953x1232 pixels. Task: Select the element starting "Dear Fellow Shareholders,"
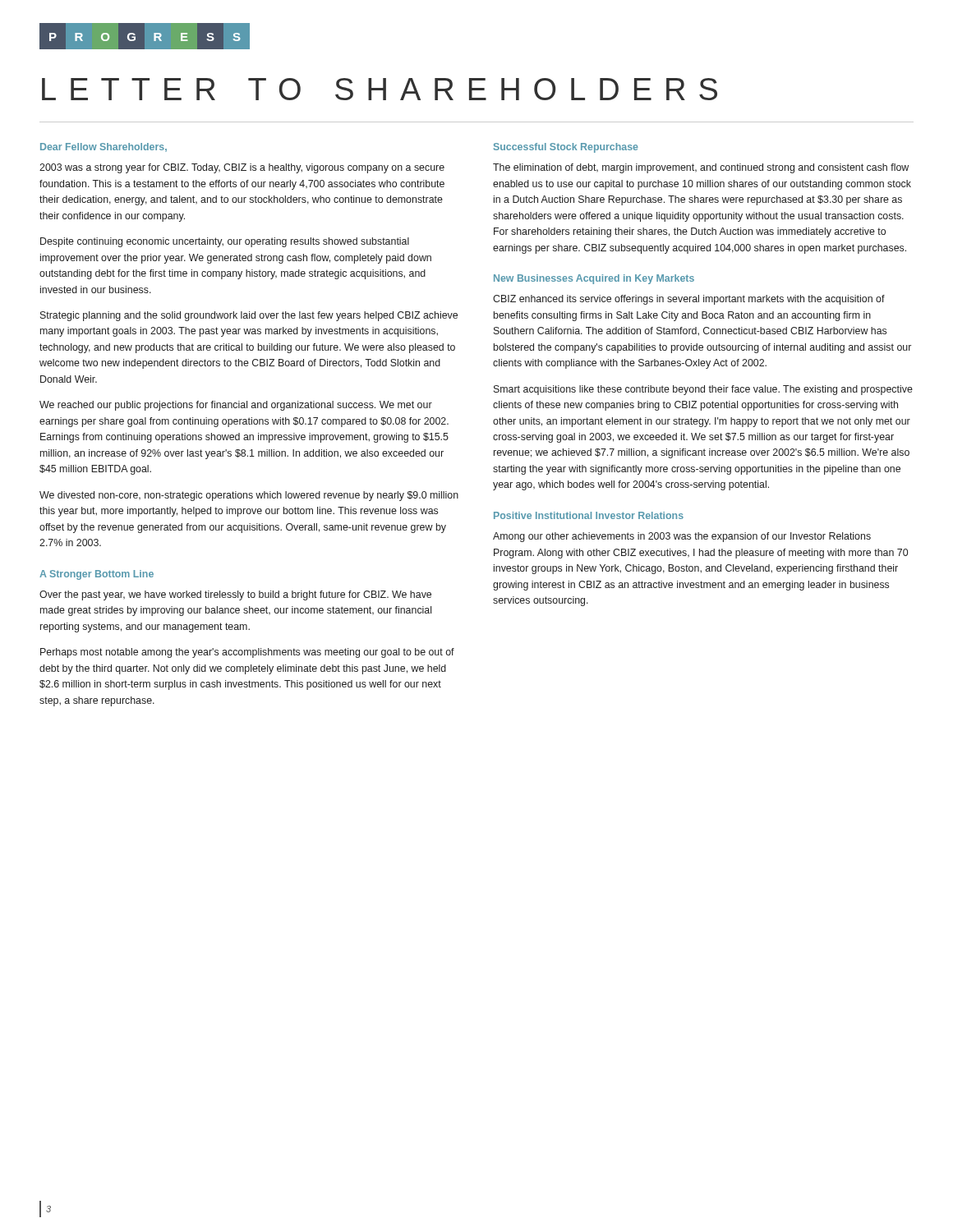103,147
